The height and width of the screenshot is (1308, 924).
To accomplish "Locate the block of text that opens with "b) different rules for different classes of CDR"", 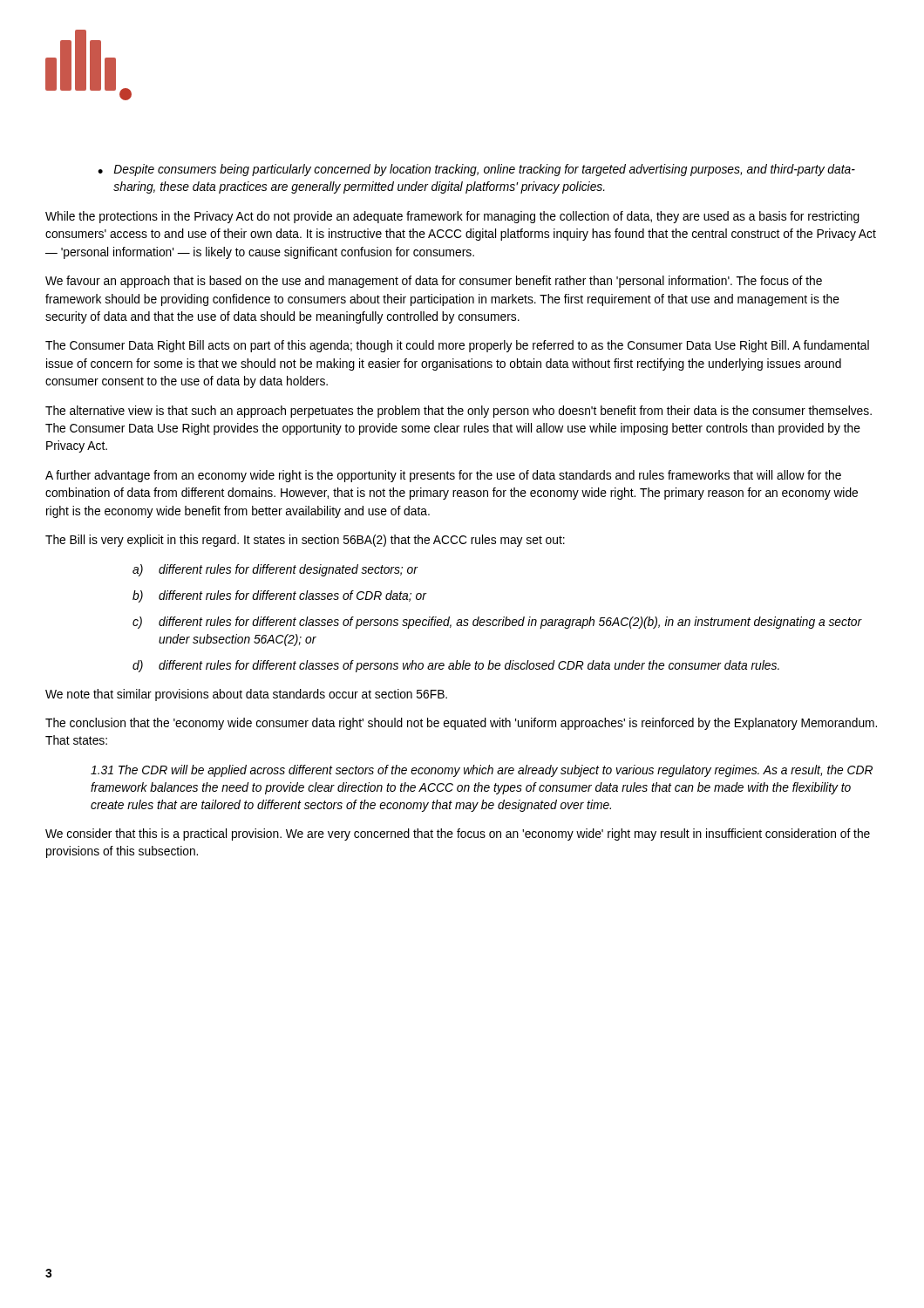I will click(280, 596).
